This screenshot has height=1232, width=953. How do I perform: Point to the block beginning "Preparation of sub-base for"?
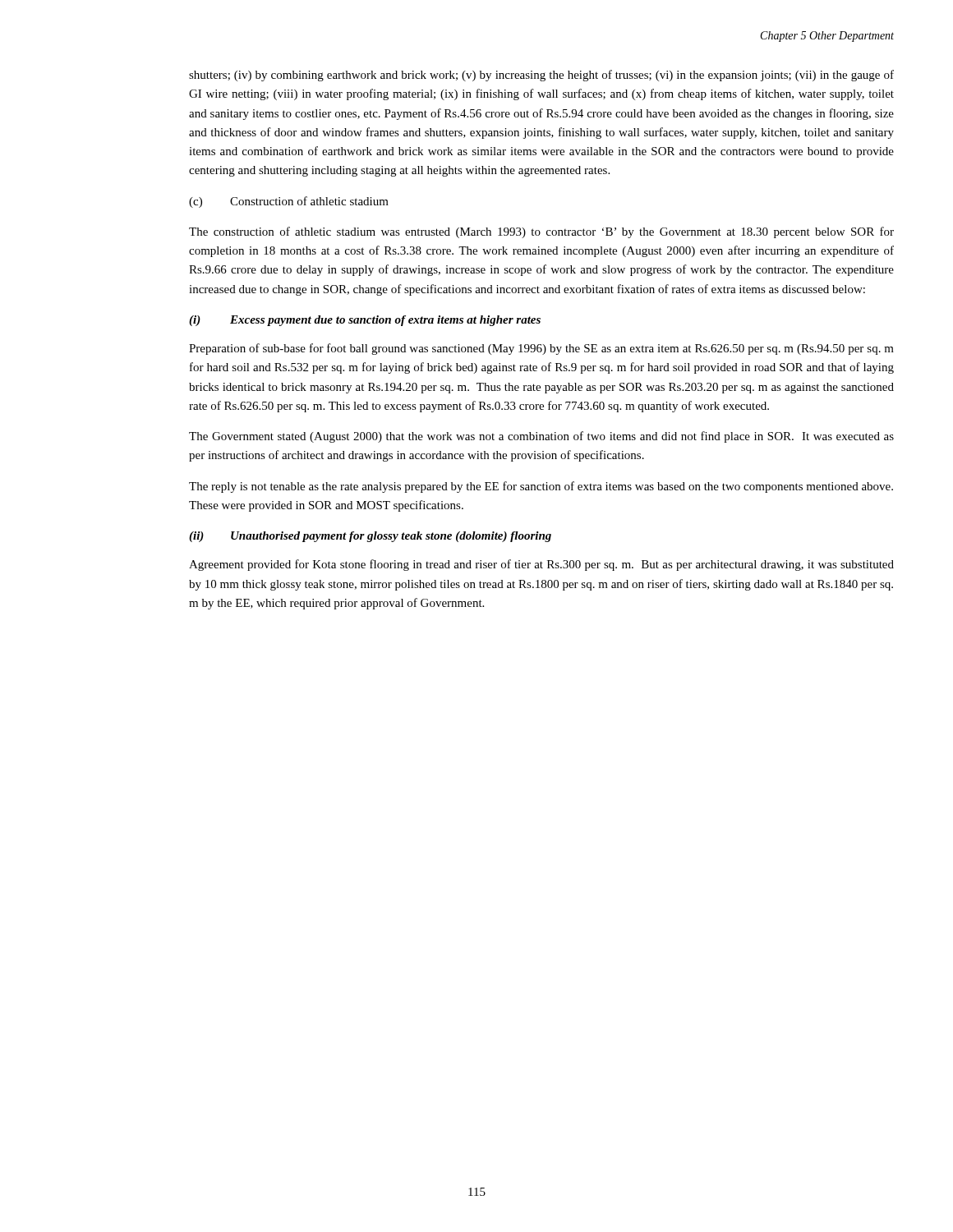pyautogui.click(x=541, y=377)
